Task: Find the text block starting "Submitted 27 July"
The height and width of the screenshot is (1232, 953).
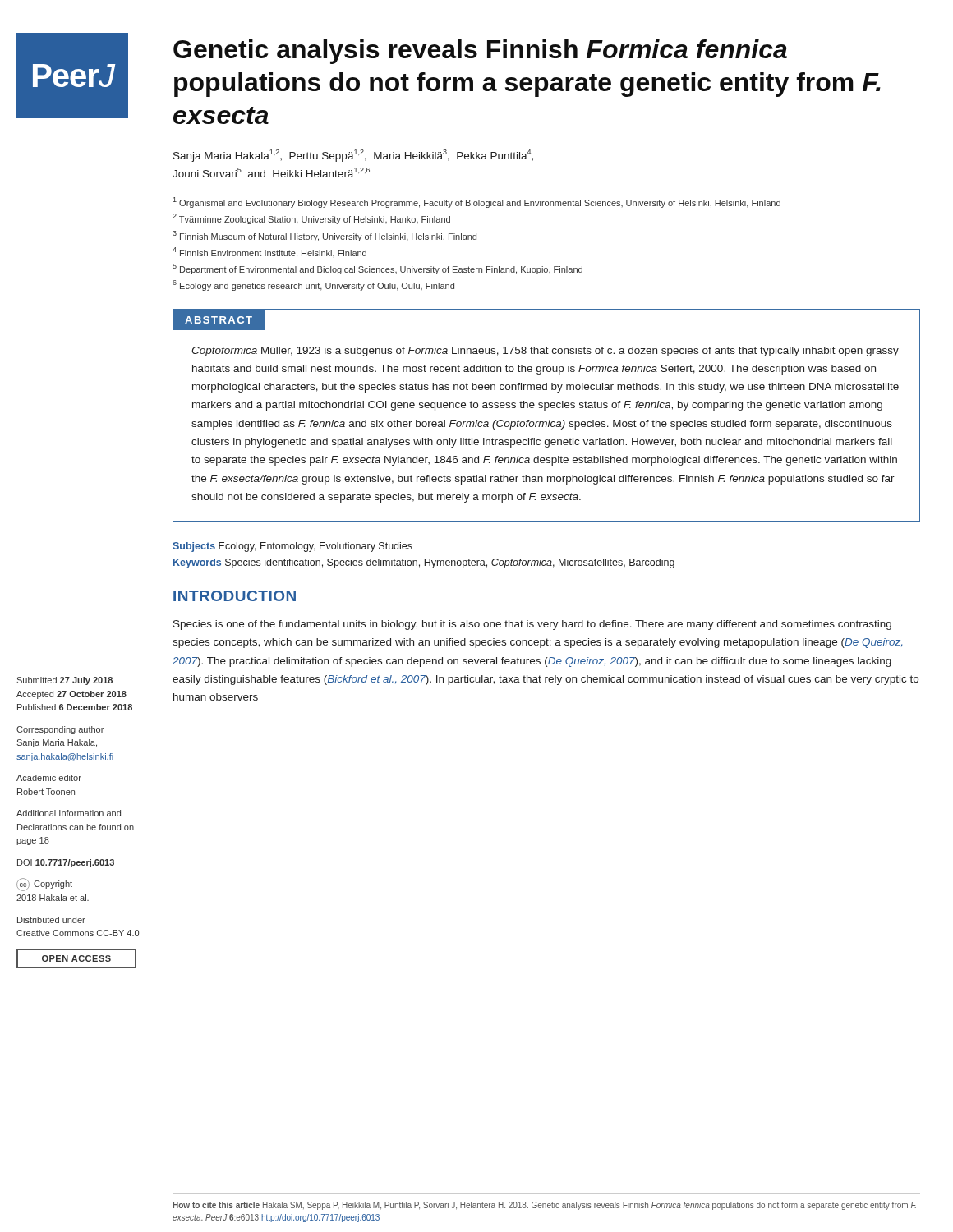Action: [74, 694]
